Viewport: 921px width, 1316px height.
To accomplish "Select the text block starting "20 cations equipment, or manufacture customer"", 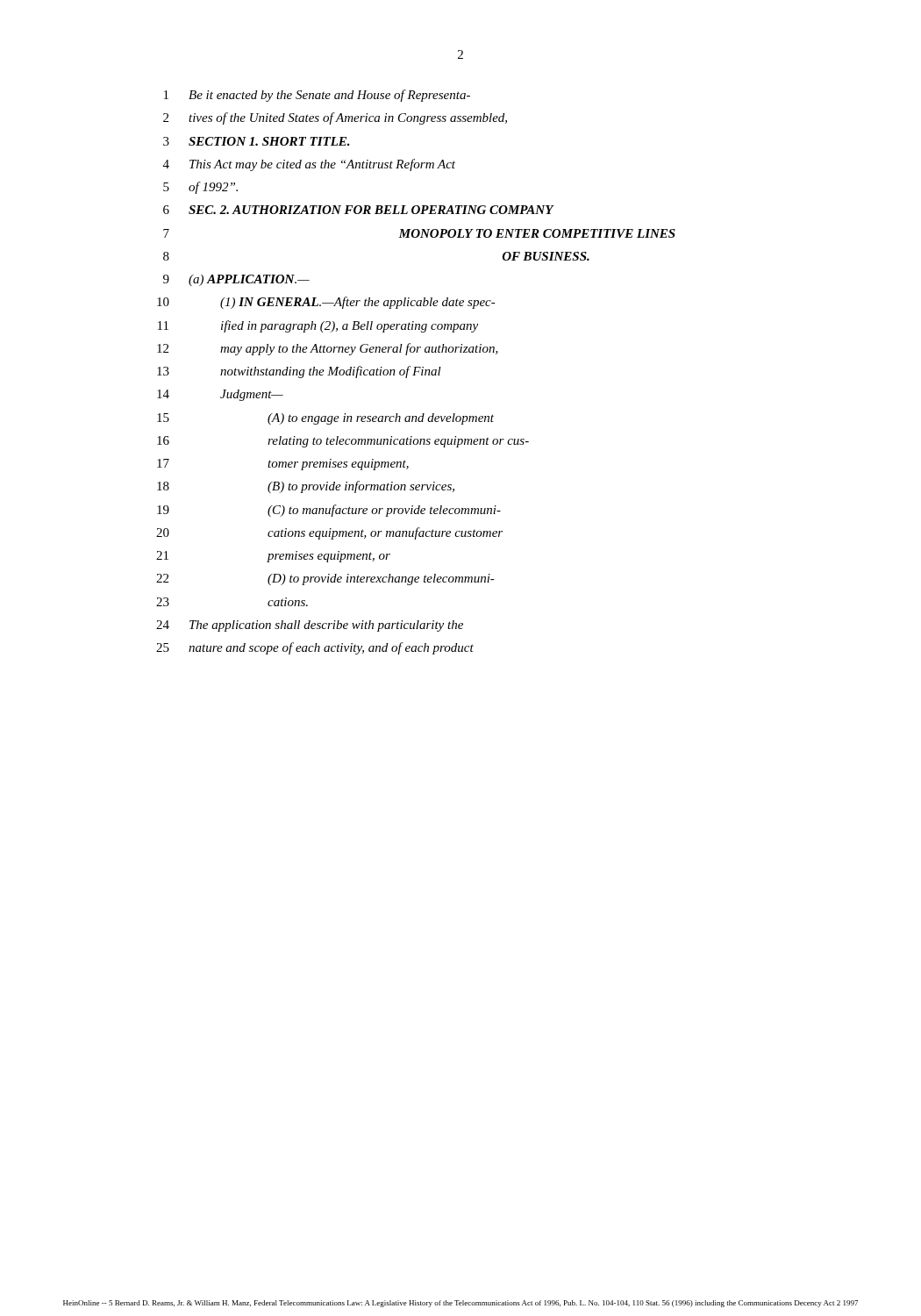I will pos(489,532).
